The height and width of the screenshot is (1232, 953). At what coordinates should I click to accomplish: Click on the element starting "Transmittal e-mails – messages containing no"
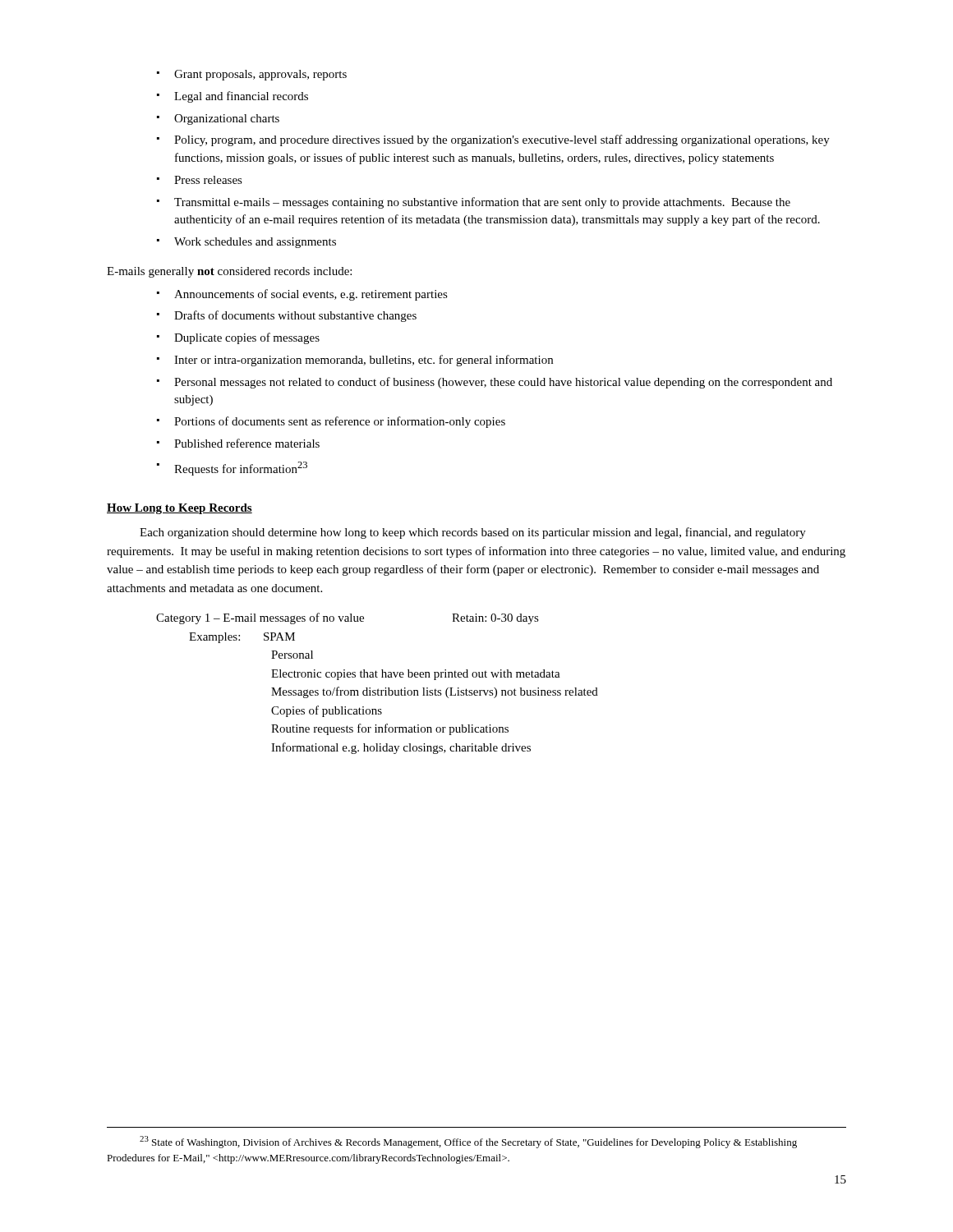pos(497,211)
